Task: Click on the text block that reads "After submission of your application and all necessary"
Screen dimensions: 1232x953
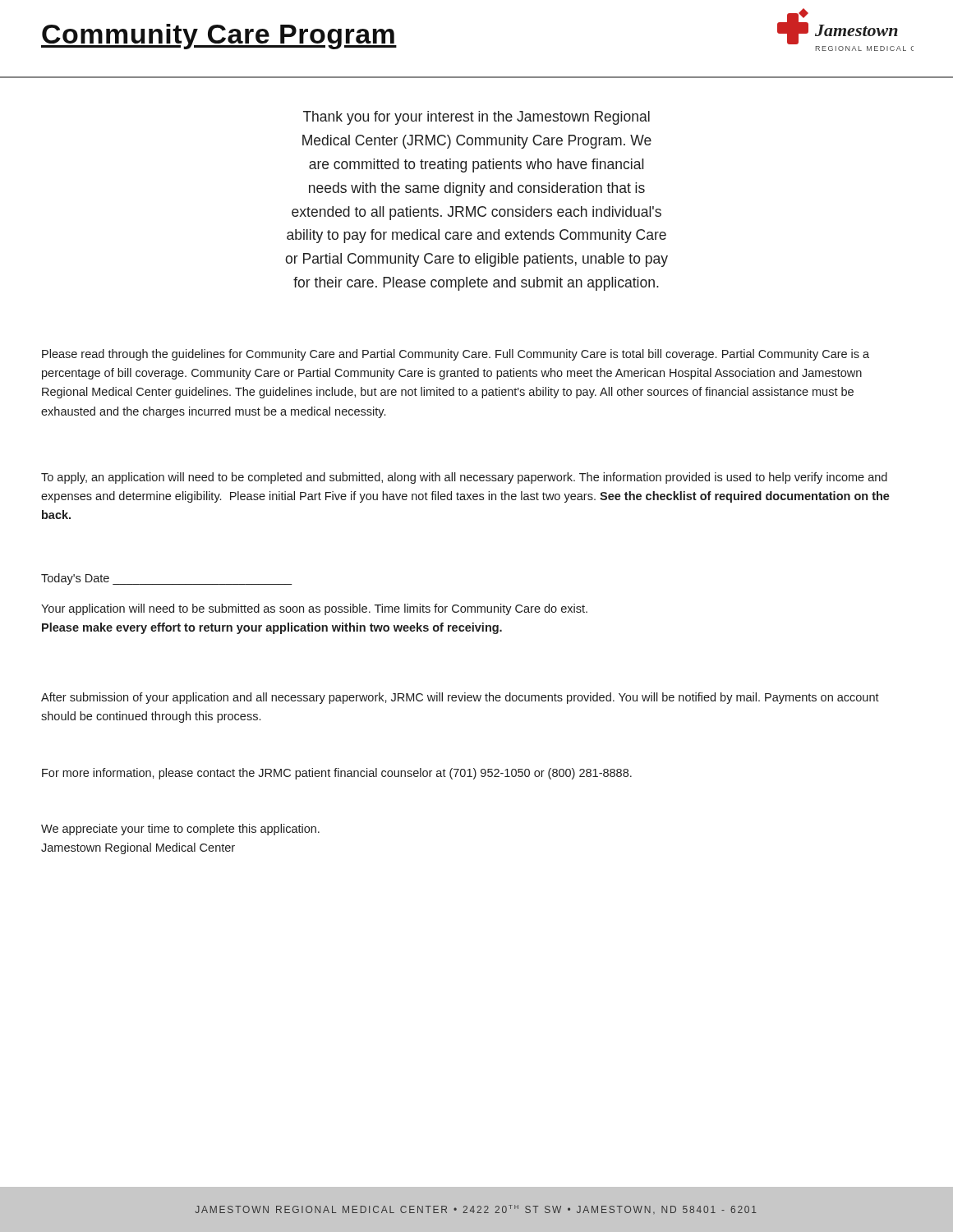Action: click(x=460, y=707)
